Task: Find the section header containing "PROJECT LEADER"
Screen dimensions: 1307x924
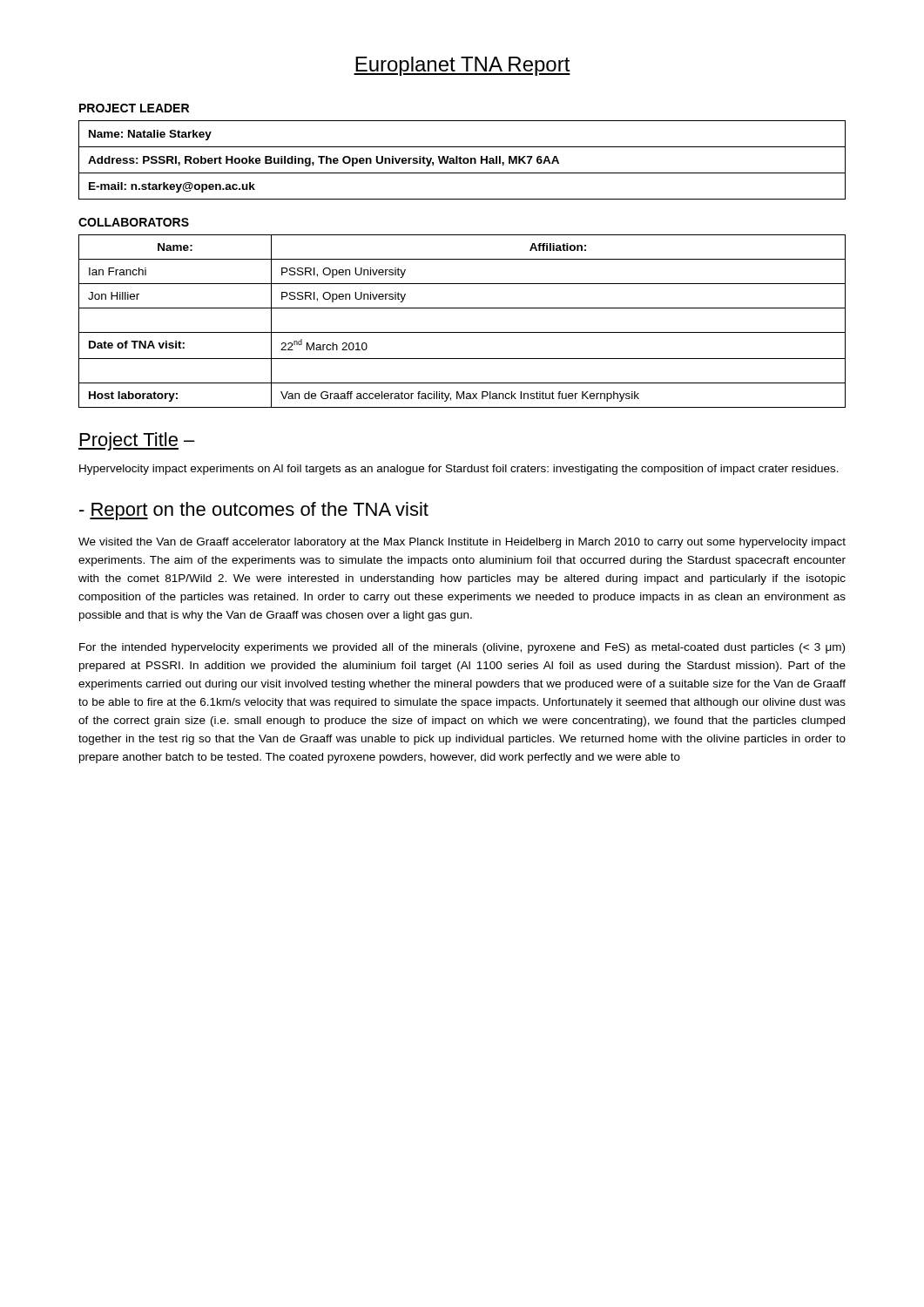Action: tap(134, 108)
